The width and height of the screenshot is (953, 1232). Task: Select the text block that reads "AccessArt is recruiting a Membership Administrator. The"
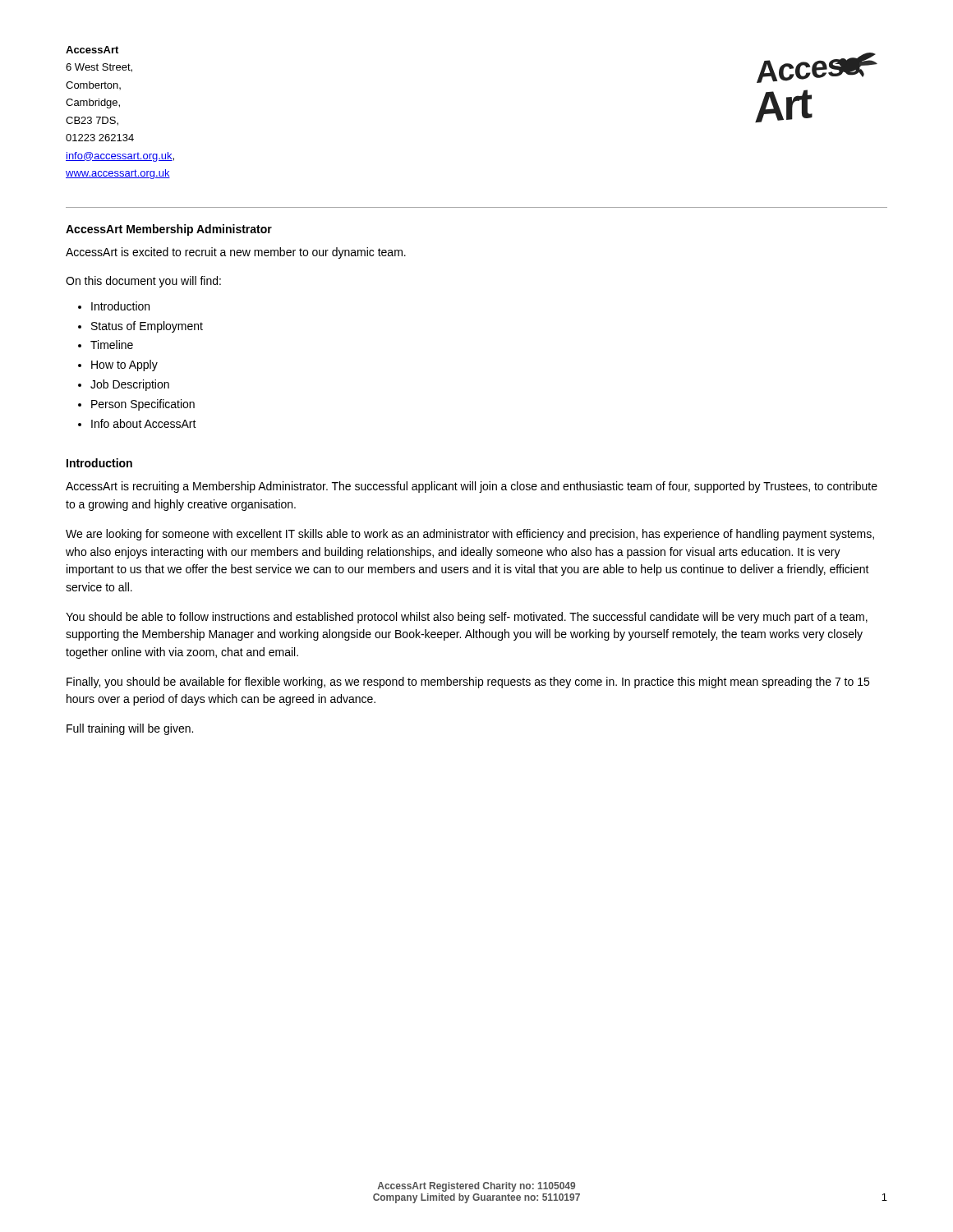pyautogui.click(x=472, y=496)
